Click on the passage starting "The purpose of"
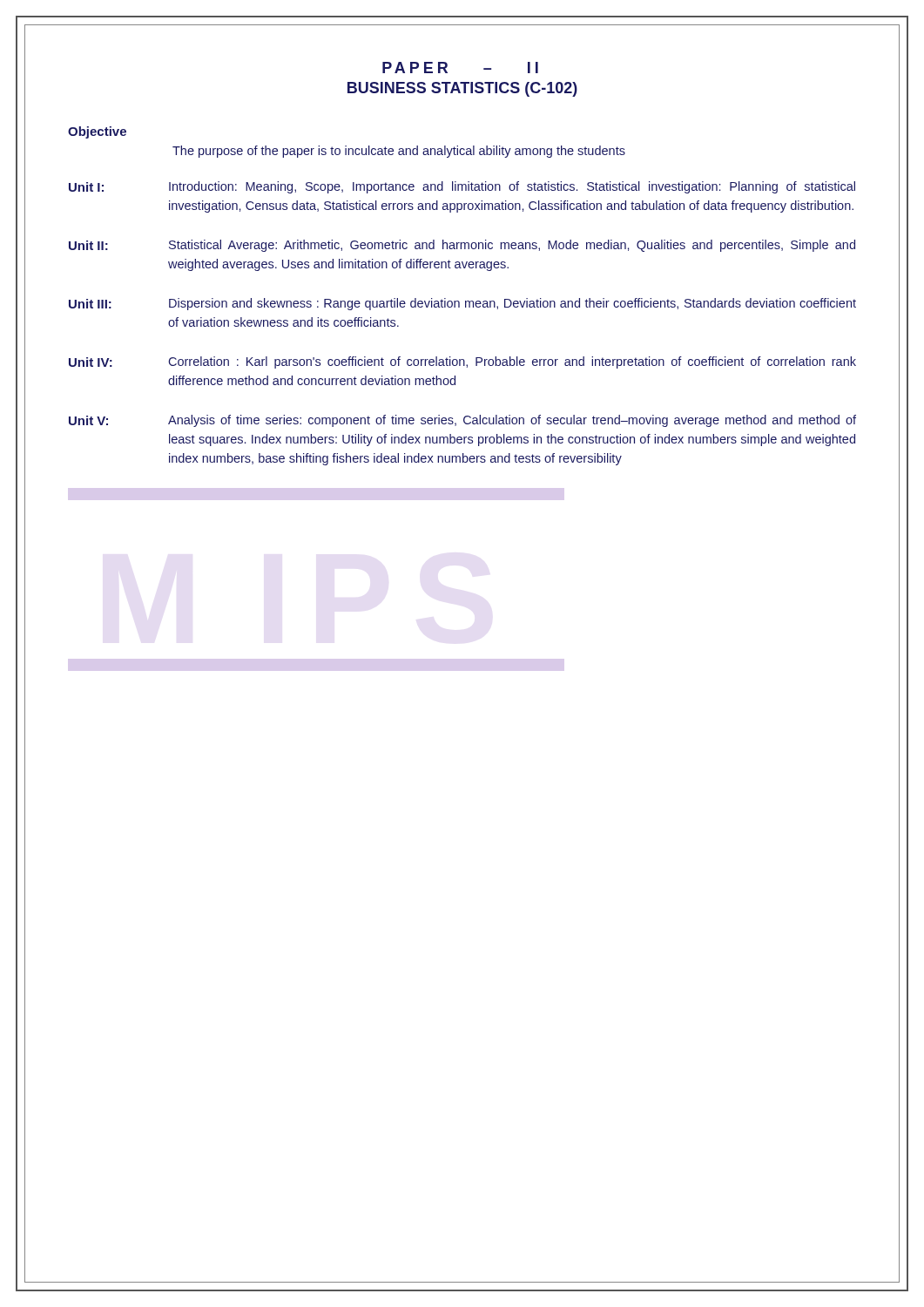The image size is (924, 1307). click(x=399, y=151)
